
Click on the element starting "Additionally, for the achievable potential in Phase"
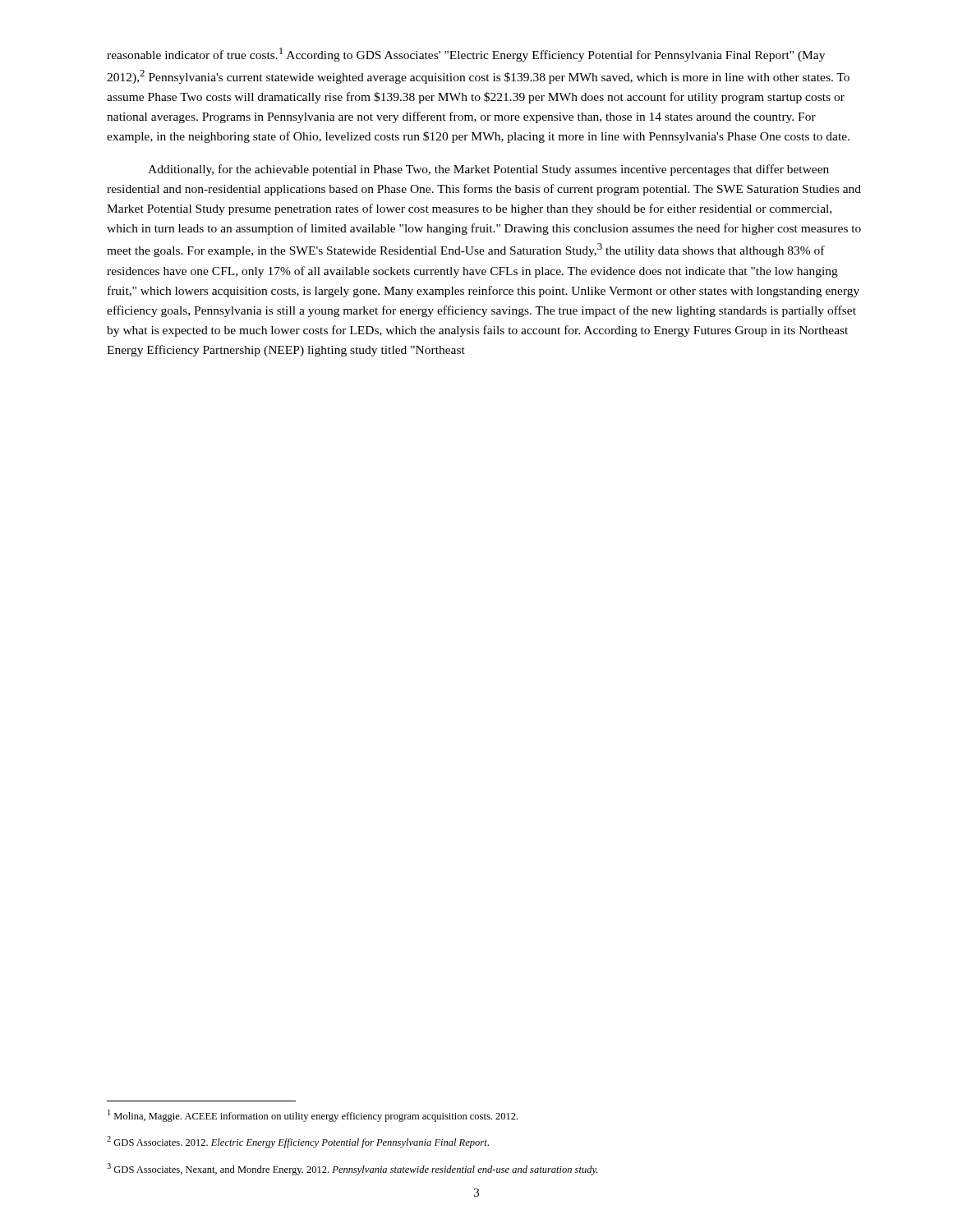(484, 259)
